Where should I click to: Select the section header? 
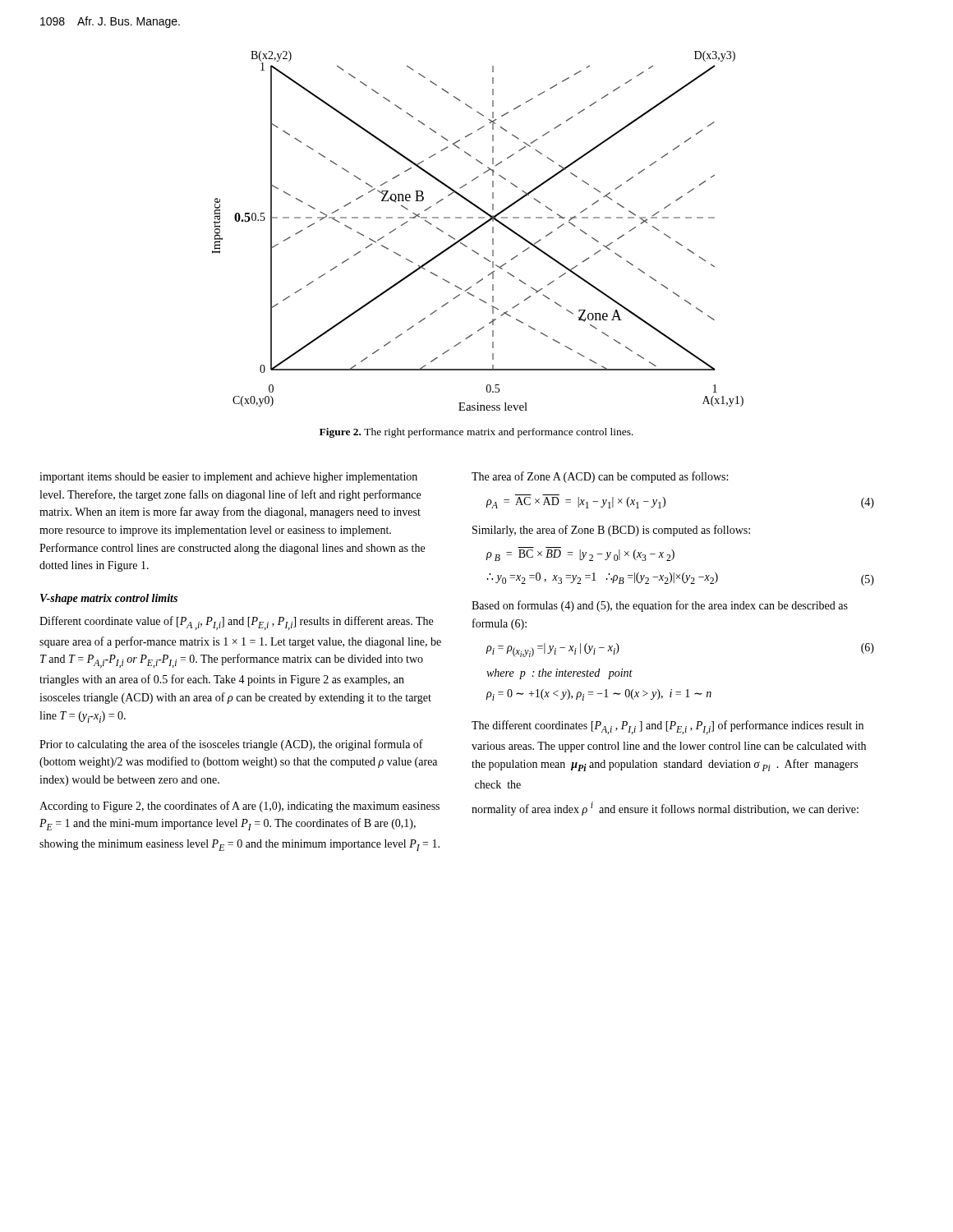pos(109,599)
